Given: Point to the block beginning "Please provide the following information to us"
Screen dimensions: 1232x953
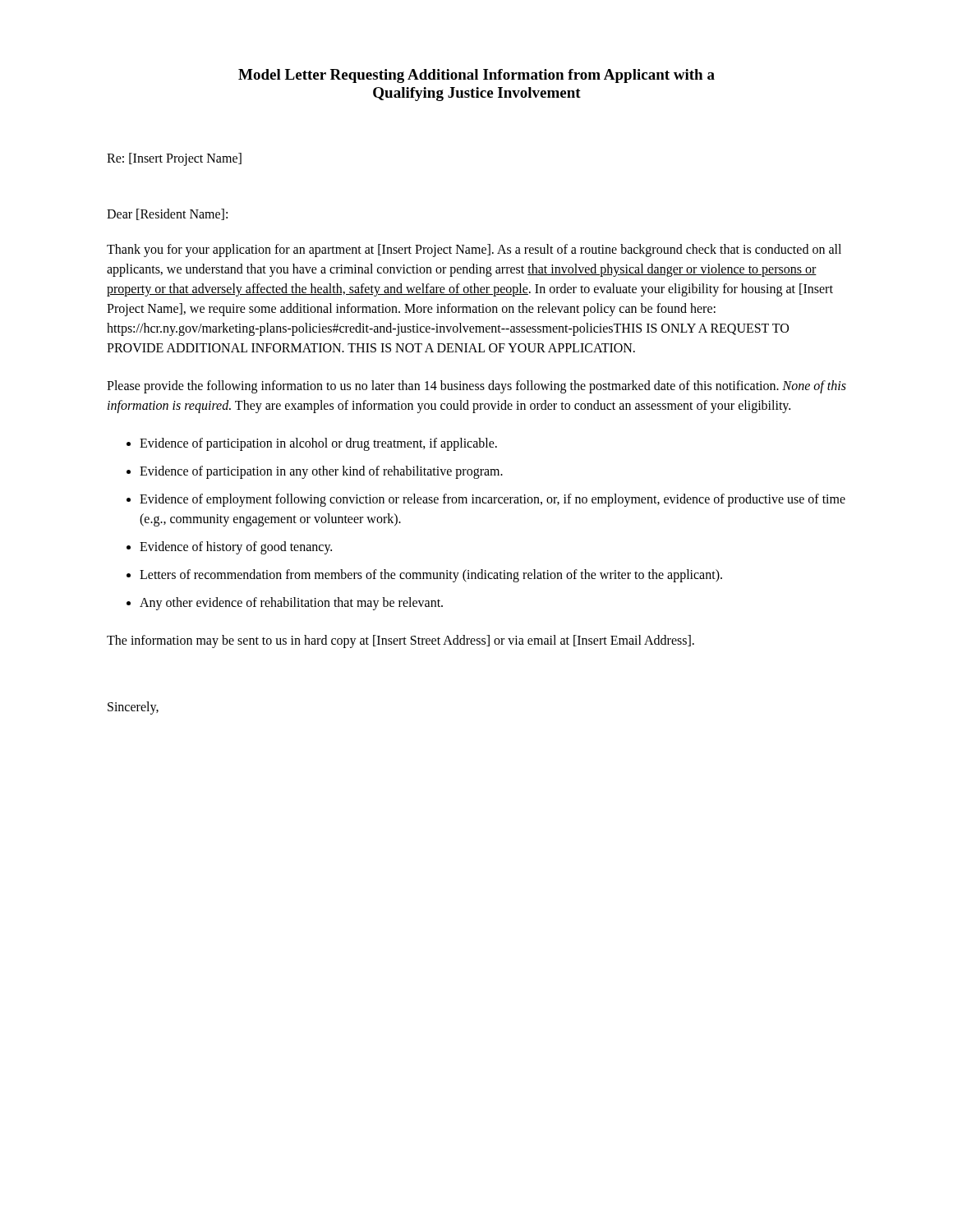Looking at the screenshot, I should 476,395.
